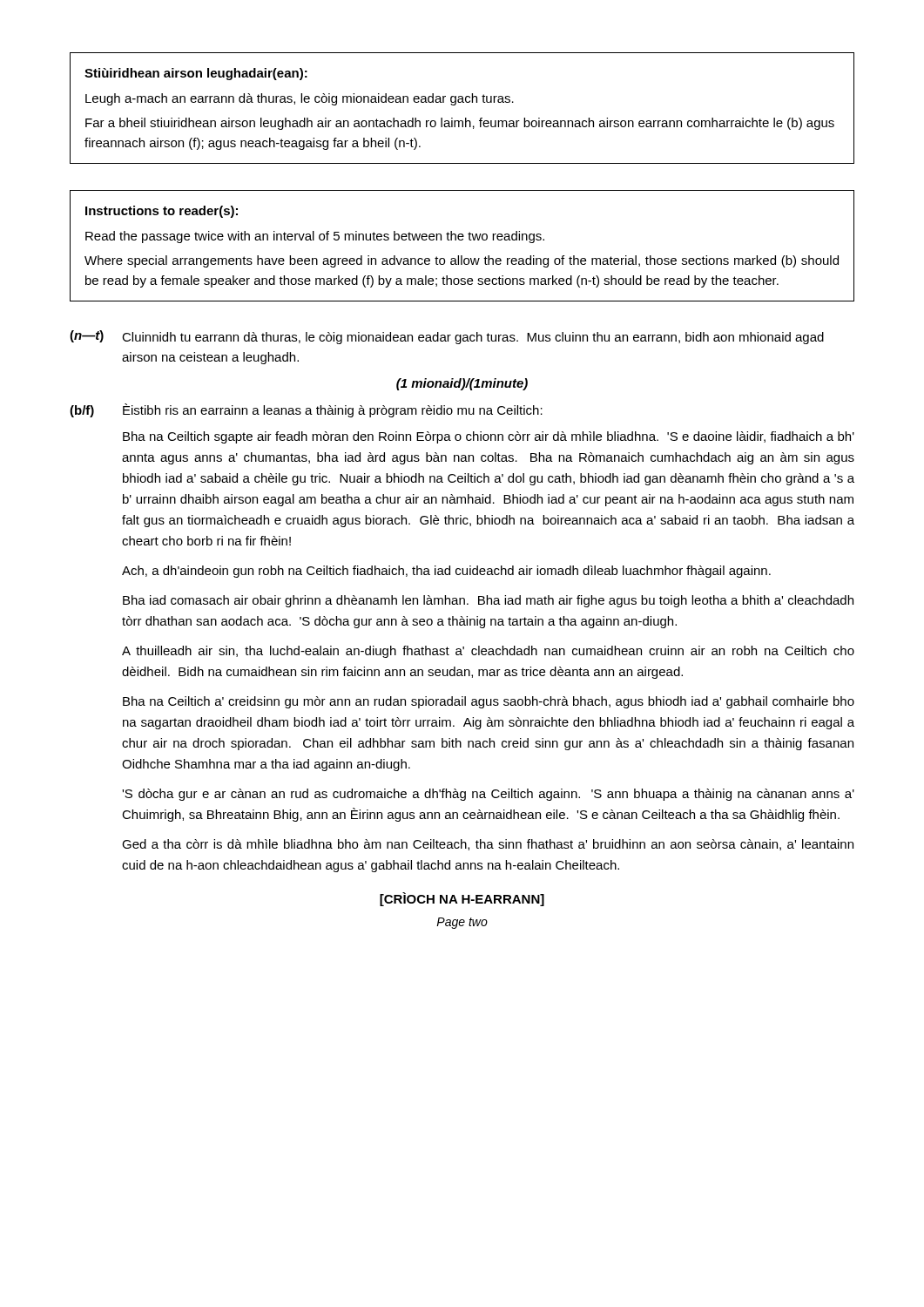Point to the element starting "[CRÌOCH NA H-EARRANN]"

click(x=462, y=899)
